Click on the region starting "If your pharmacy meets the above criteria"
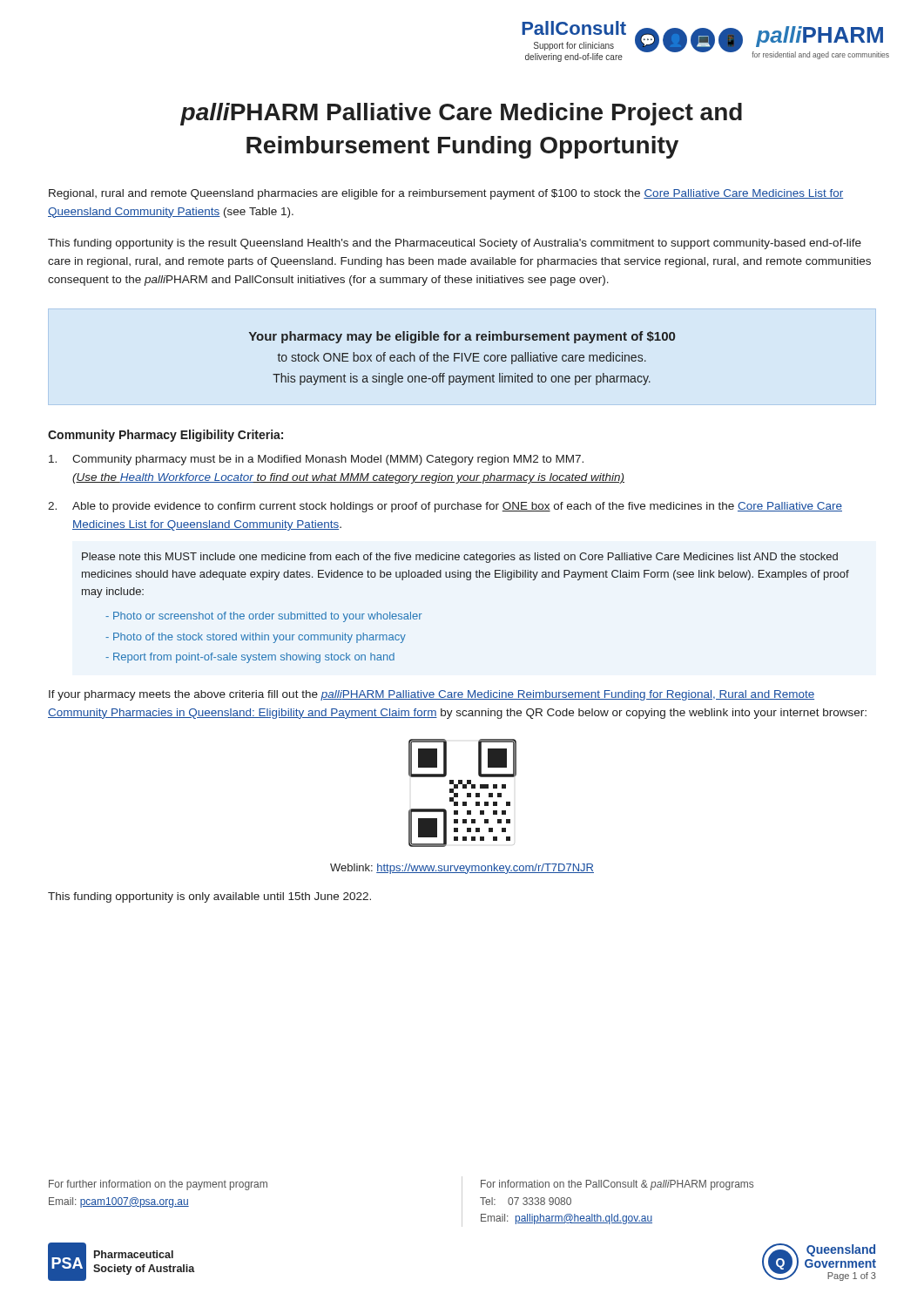Viewport: 924px width, 1307px height. pyautogui.click(x=458, y=703)
